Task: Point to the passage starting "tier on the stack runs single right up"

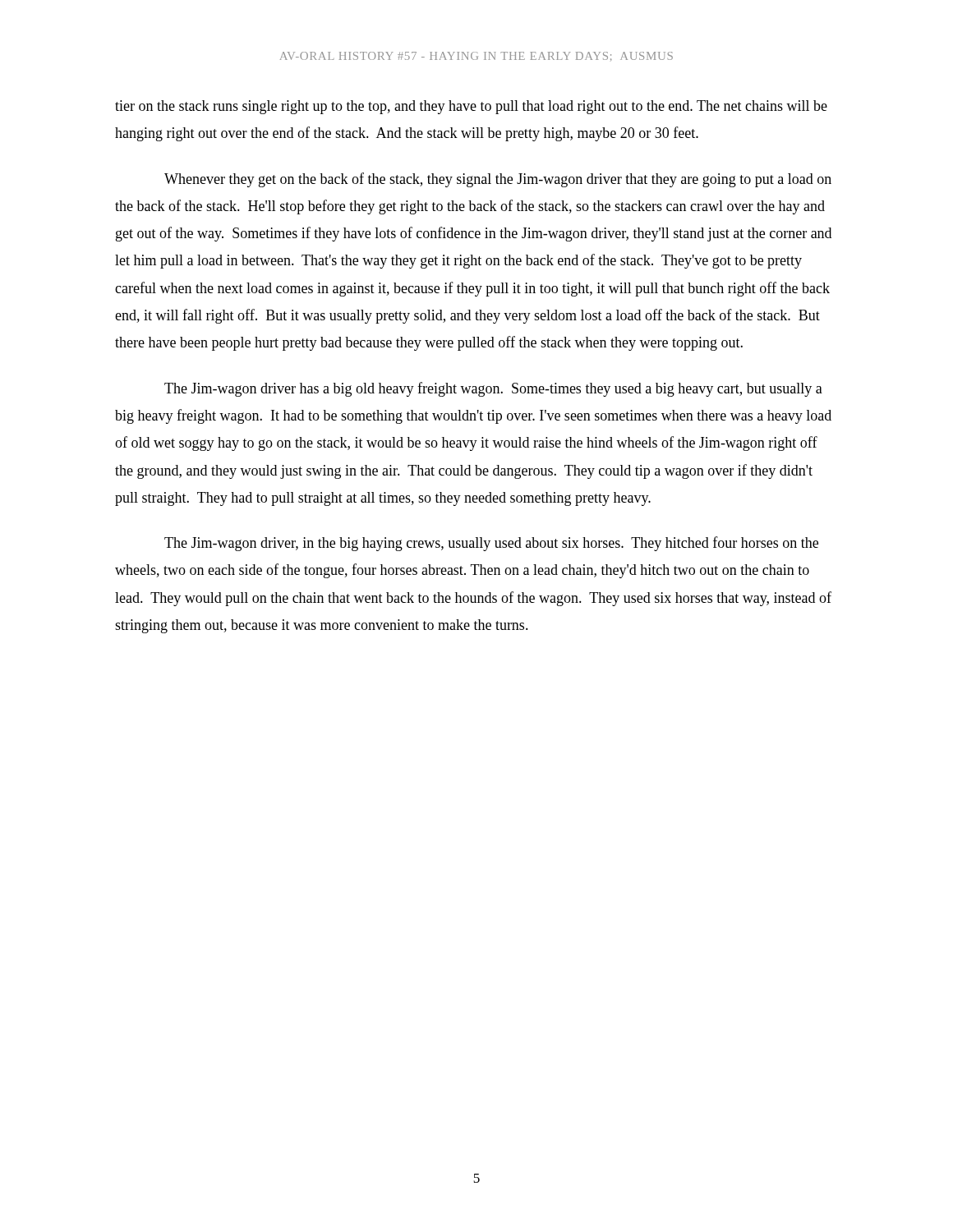Action: 476,120
